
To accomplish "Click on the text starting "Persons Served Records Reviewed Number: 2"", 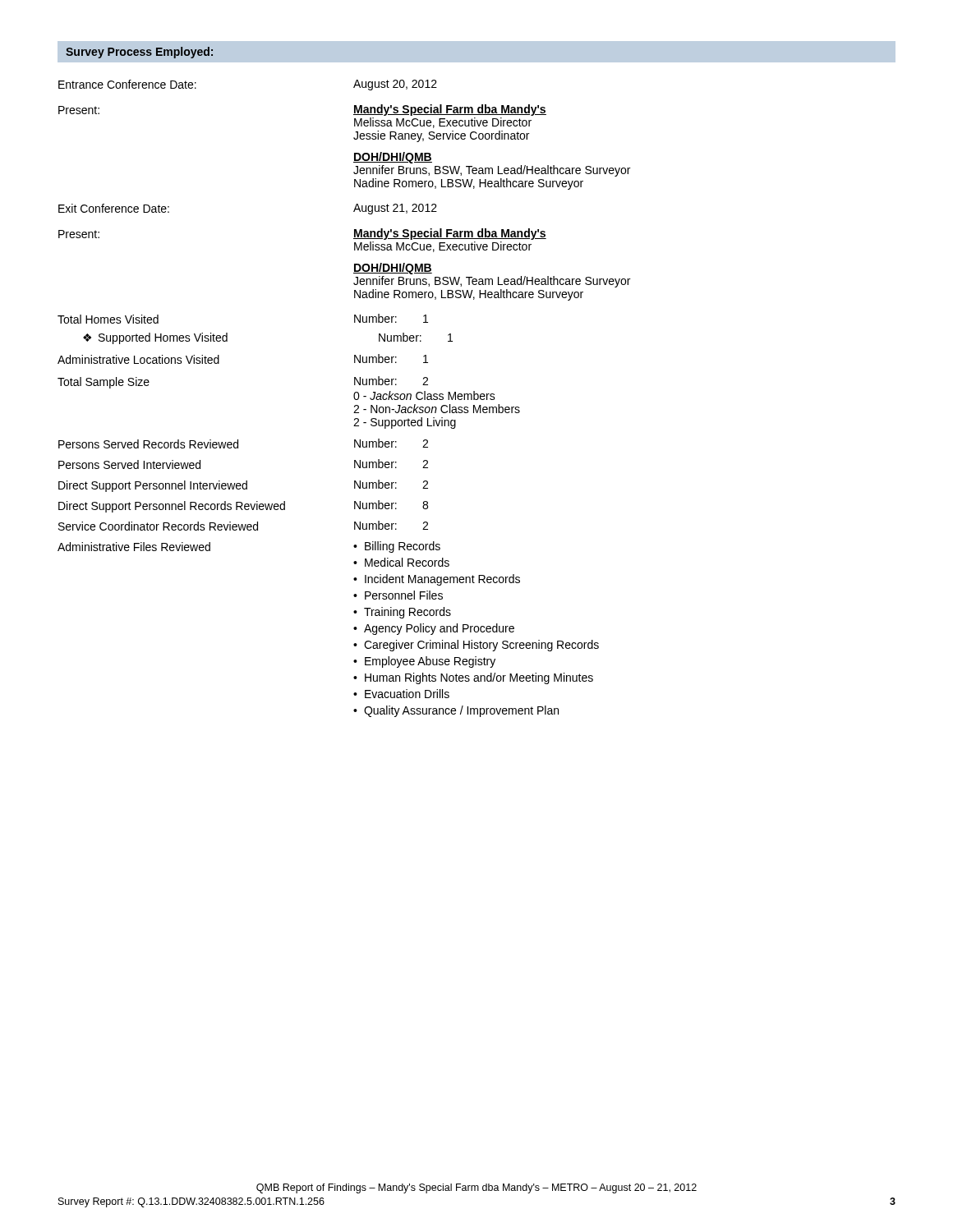I will coord(147,445).
